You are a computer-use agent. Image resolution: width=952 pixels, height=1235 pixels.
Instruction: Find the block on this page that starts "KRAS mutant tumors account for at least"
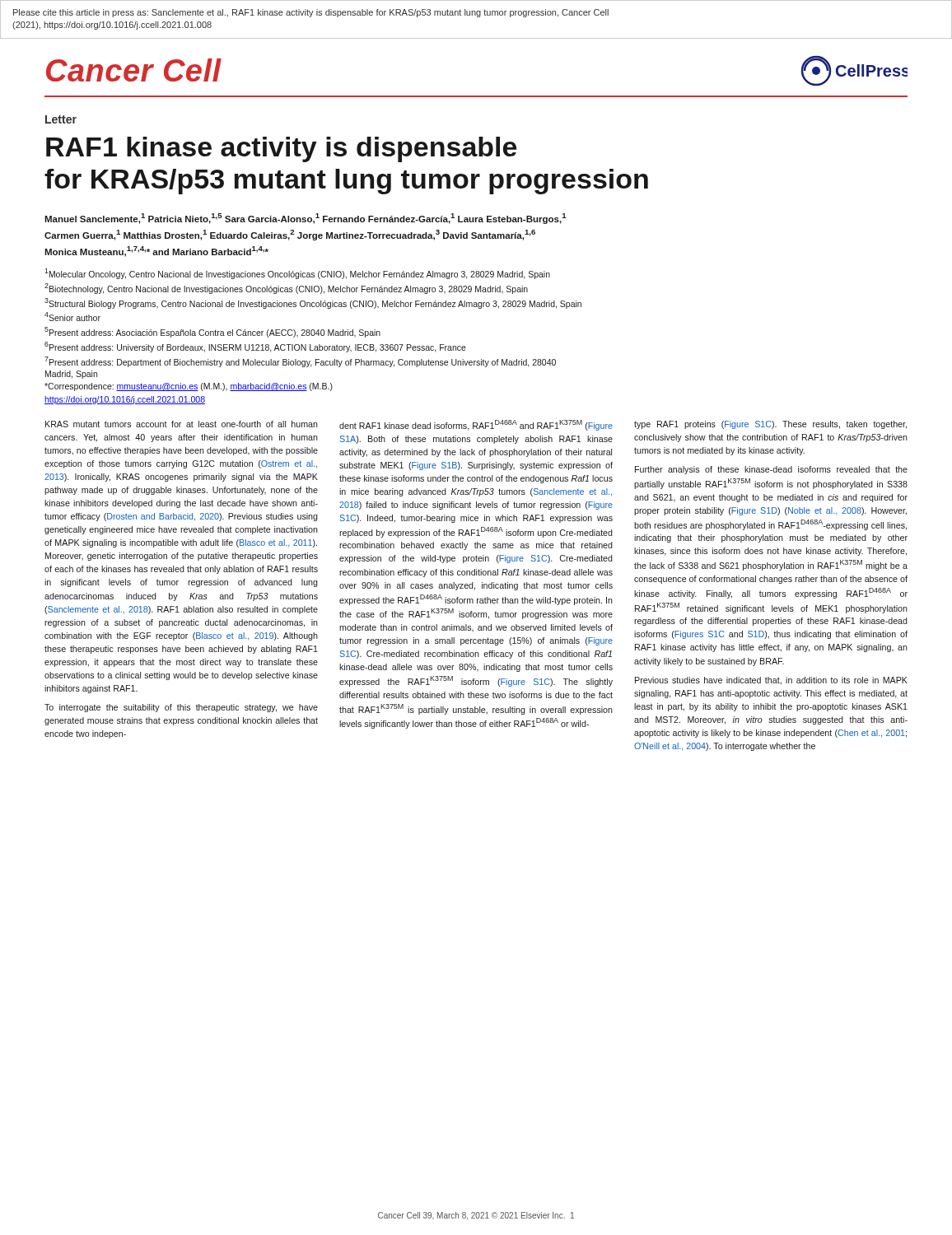tap(181, 579)
